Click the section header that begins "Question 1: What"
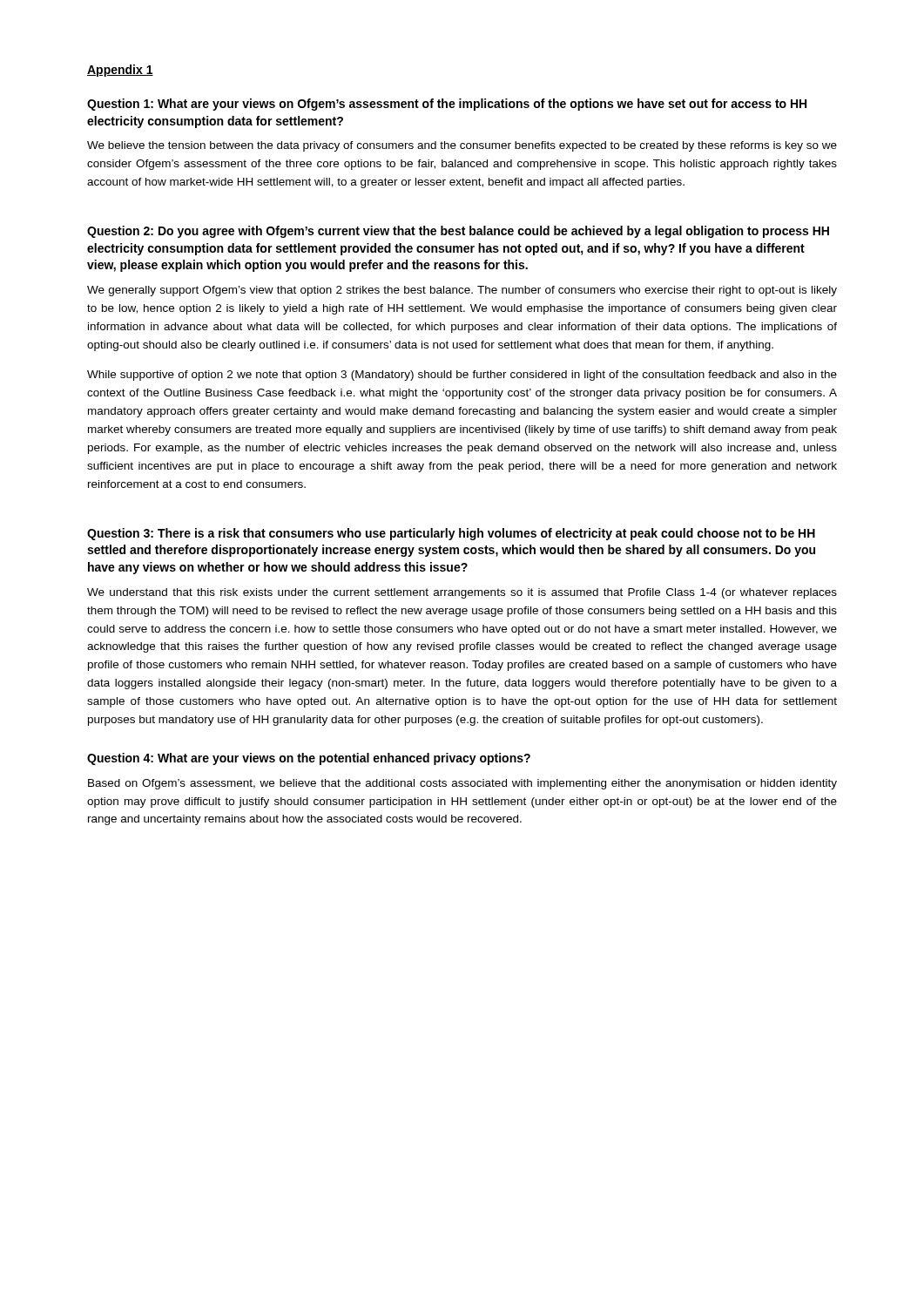 [x=447, y=112]
